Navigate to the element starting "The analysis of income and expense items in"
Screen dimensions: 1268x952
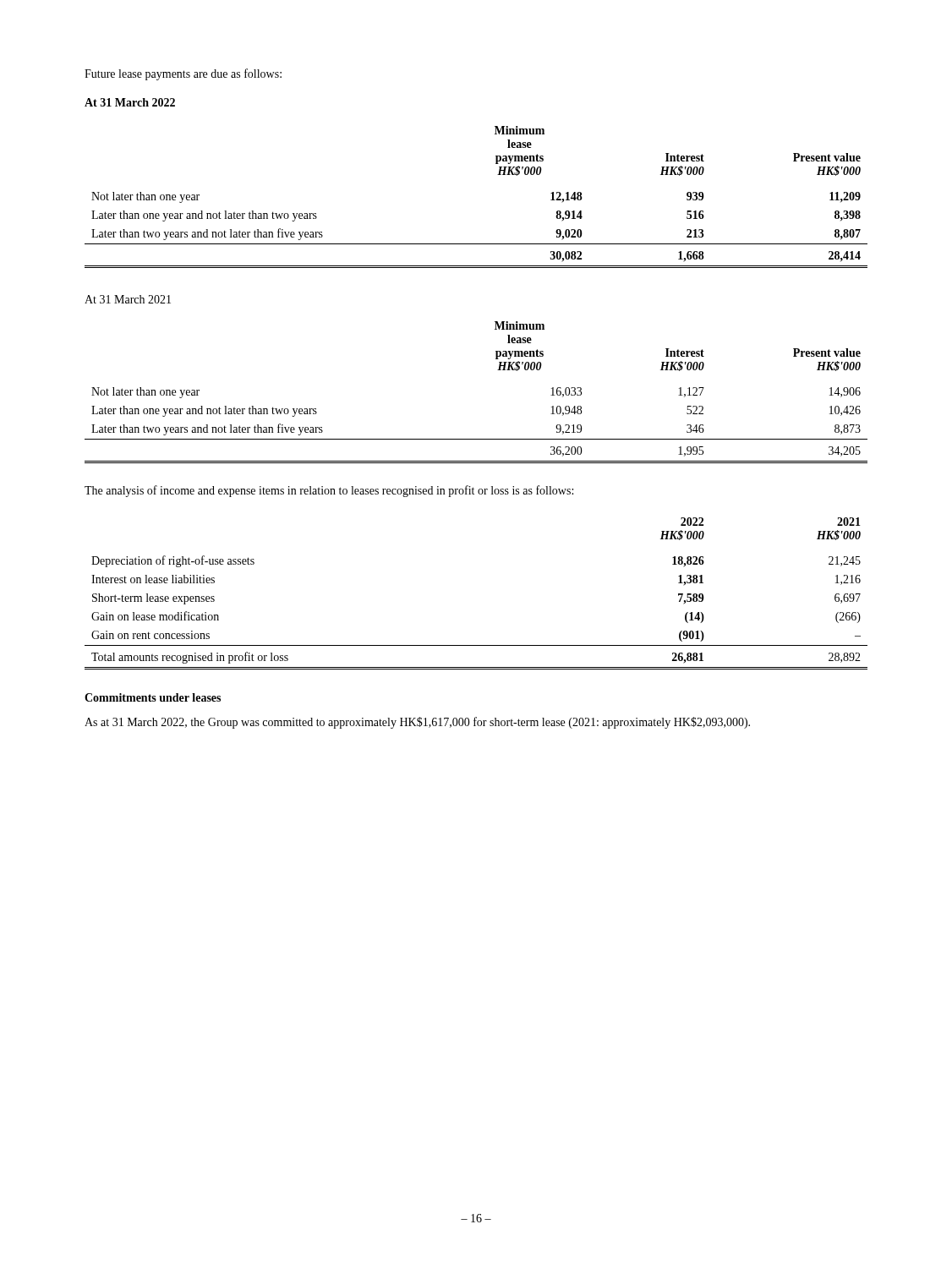[x=329, y=491]
